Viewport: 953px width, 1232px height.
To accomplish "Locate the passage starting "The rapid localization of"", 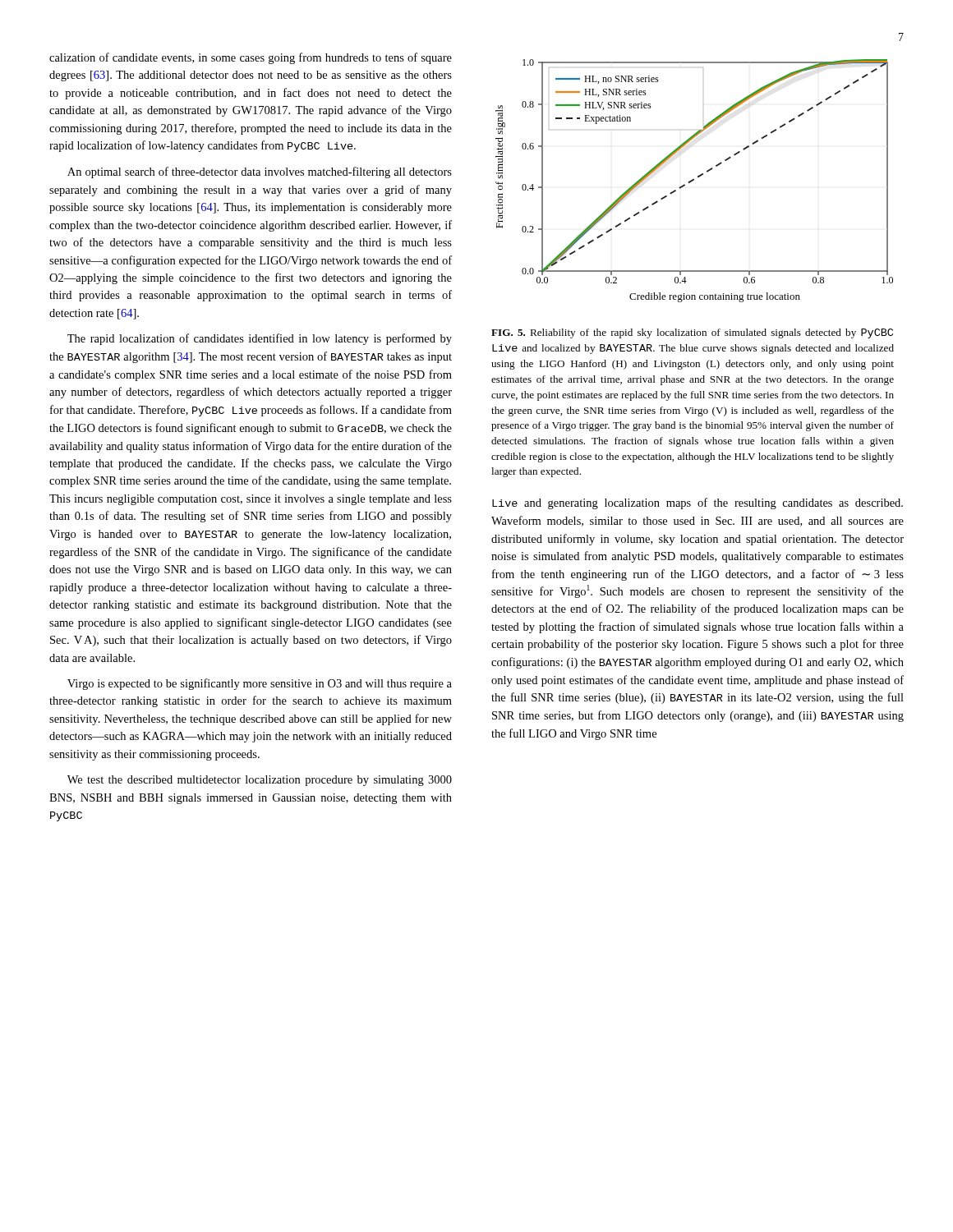I will coord(251,499).
